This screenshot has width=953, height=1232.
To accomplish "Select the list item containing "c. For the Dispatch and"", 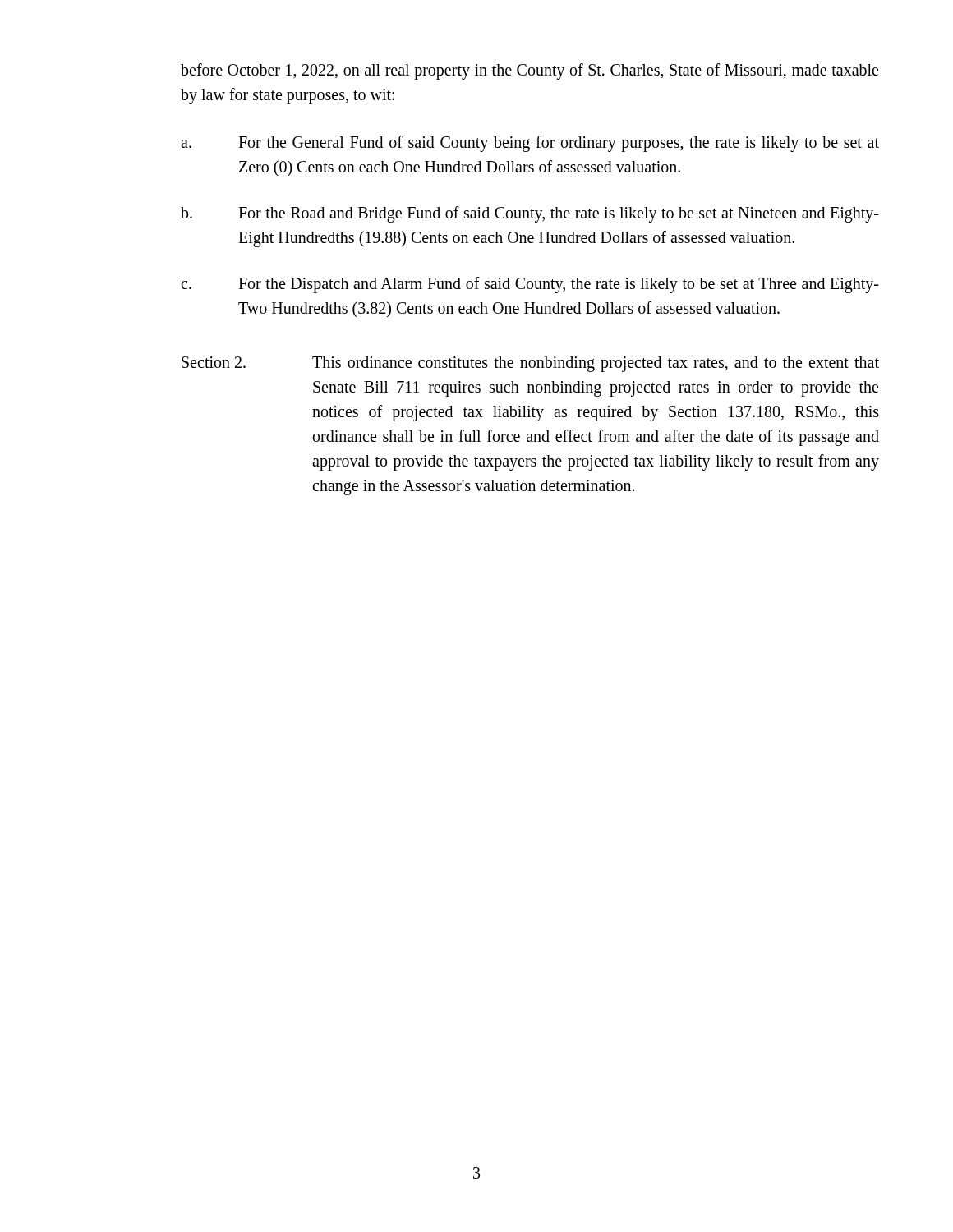I will (x=530, y=296).
